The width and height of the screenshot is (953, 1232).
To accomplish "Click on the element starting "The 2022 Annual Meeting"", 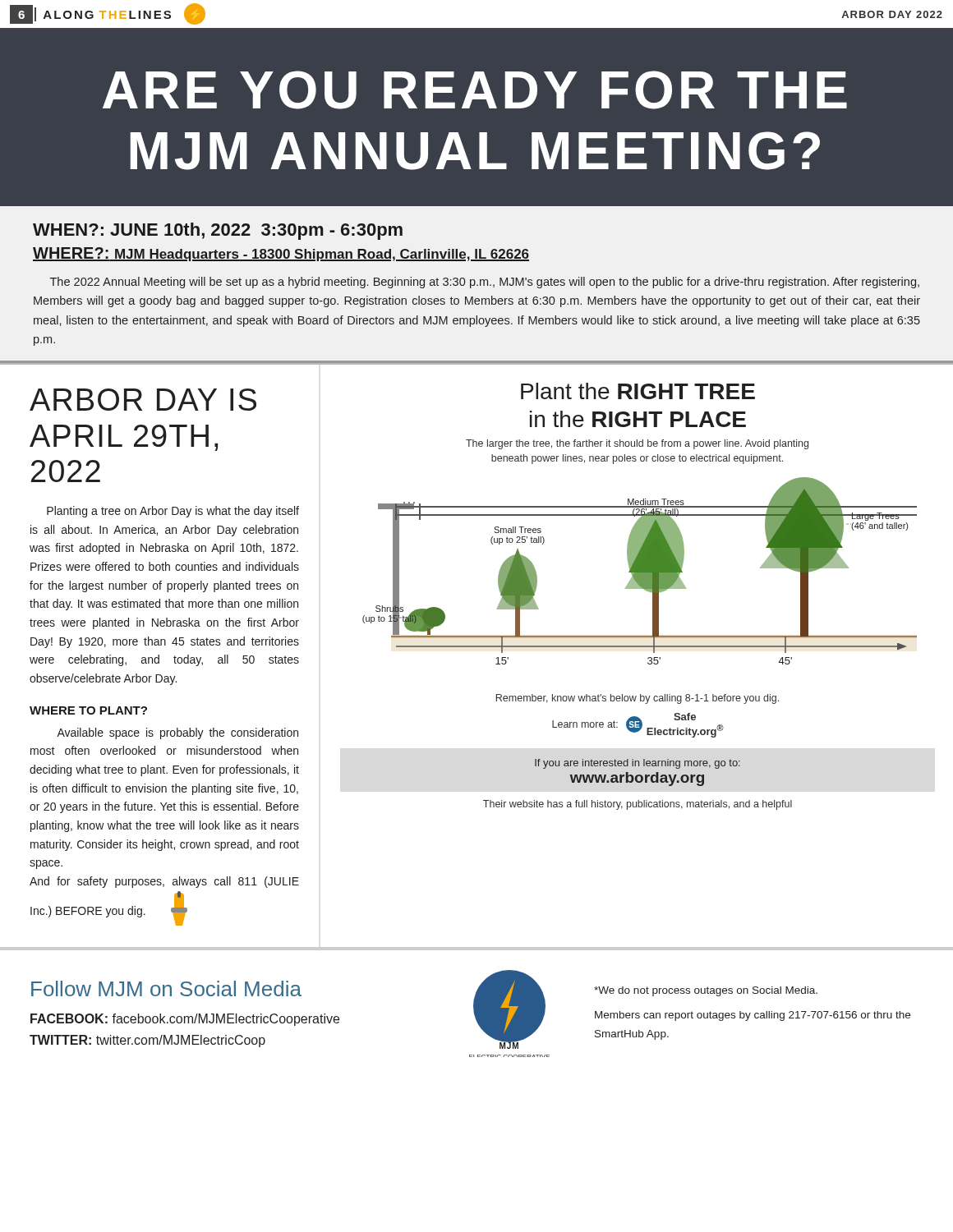I will [x=476, y=310].
